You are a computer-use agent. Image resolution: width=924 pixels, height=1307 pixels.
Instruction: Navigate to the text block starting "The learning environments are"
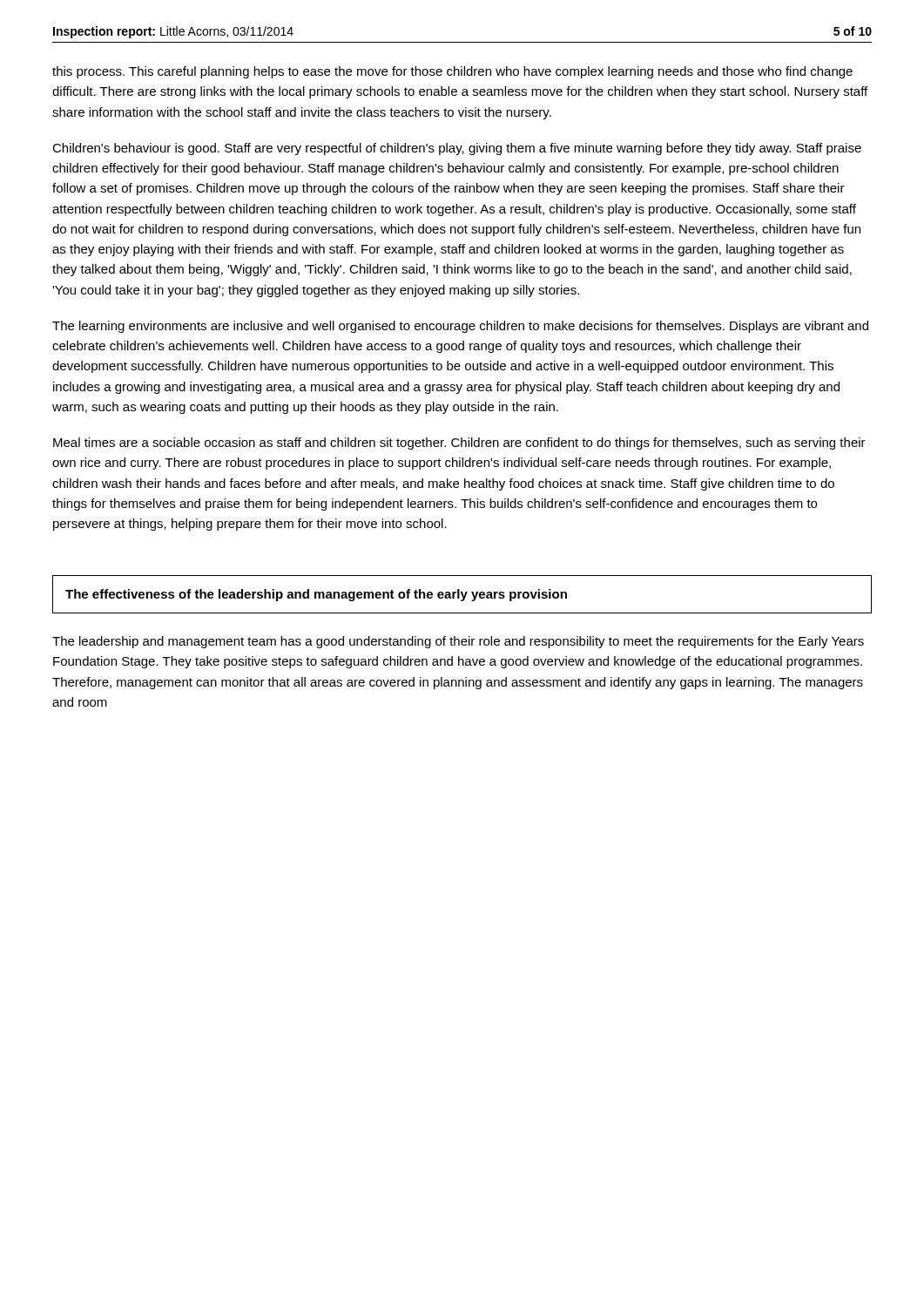[461, 366]
